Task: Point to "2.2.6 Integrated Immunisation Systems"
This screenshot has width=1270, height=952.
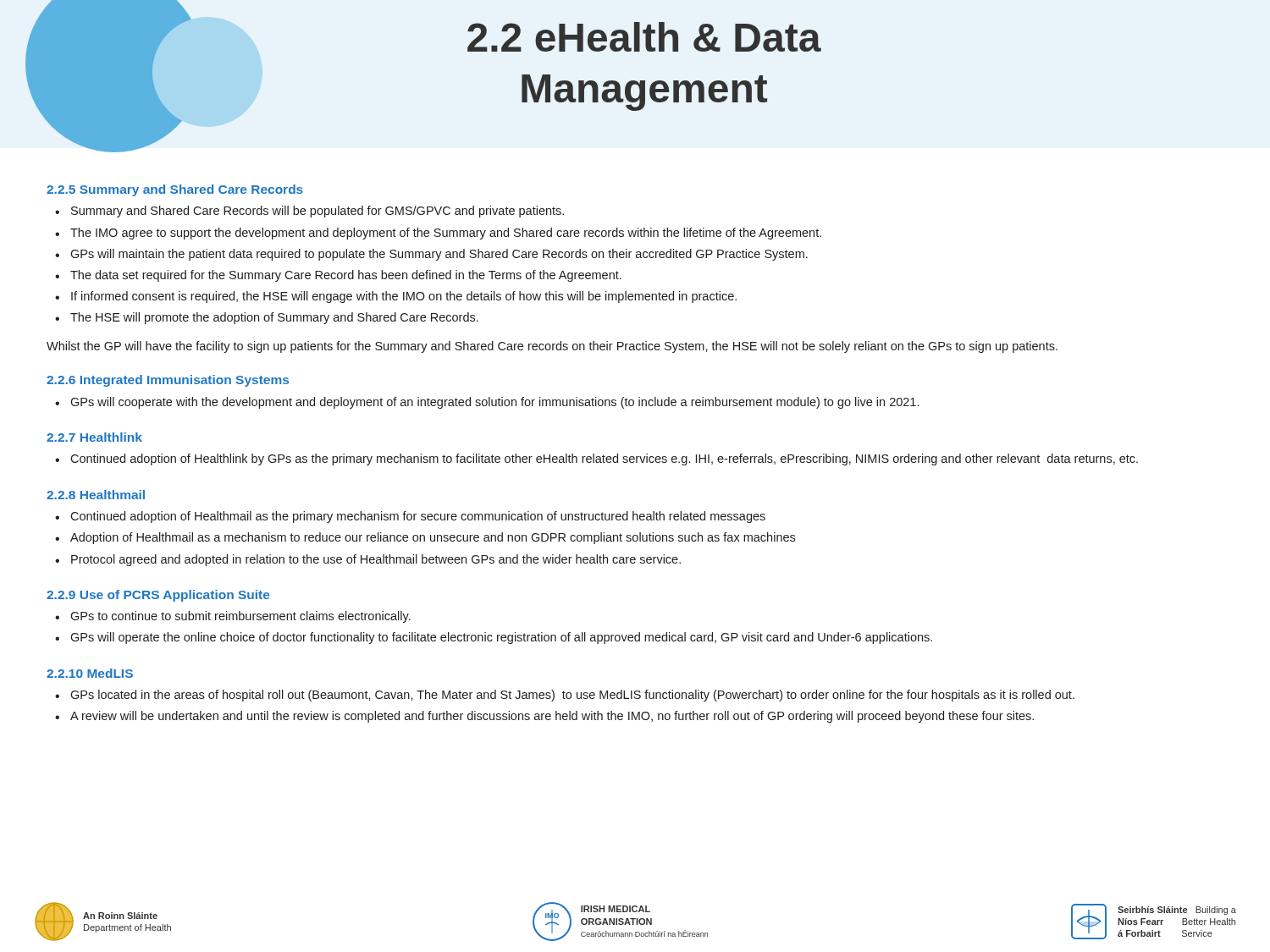Action: [168, 380]
